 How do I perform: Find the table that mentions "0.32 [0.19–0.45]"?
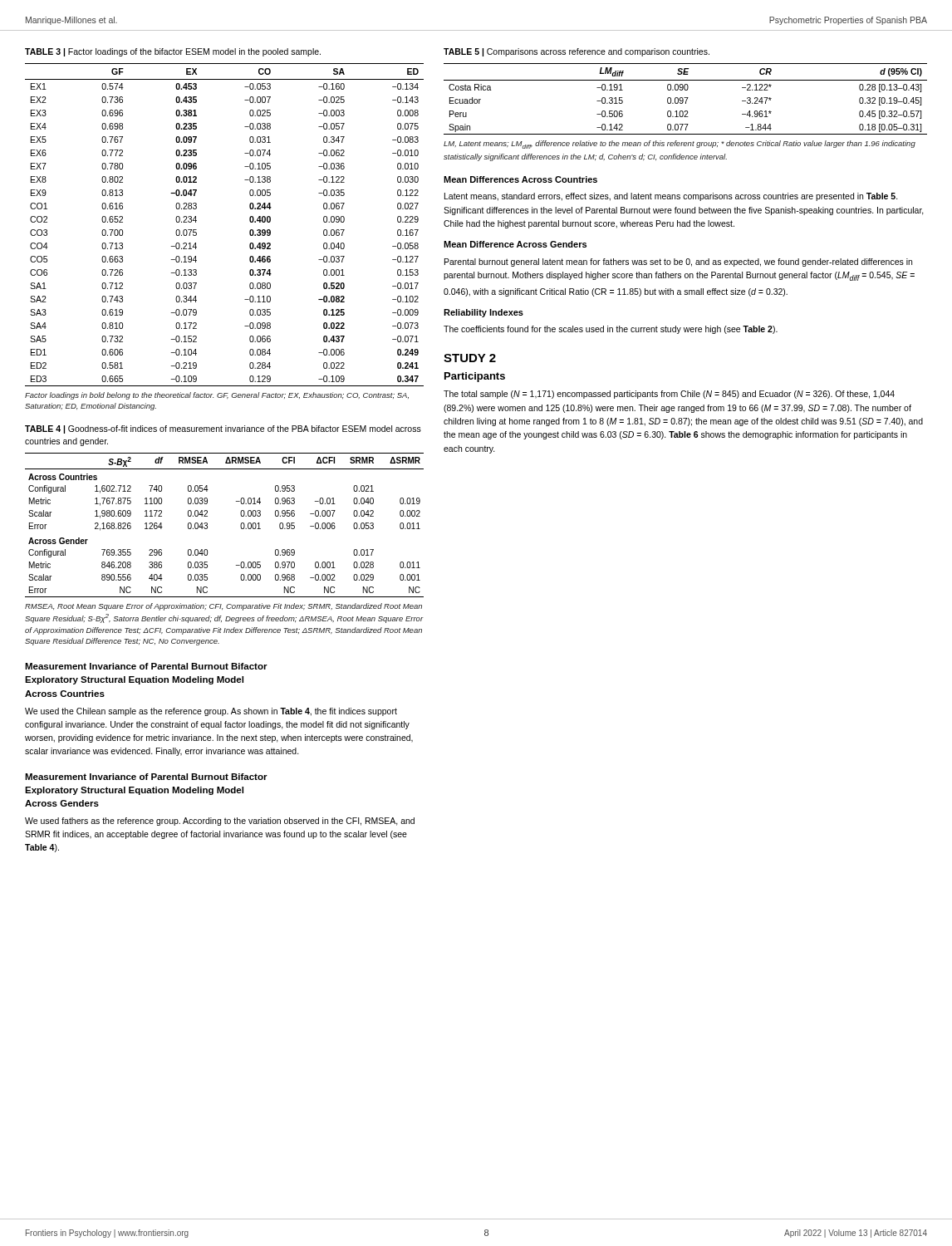[x=685, y=99]
